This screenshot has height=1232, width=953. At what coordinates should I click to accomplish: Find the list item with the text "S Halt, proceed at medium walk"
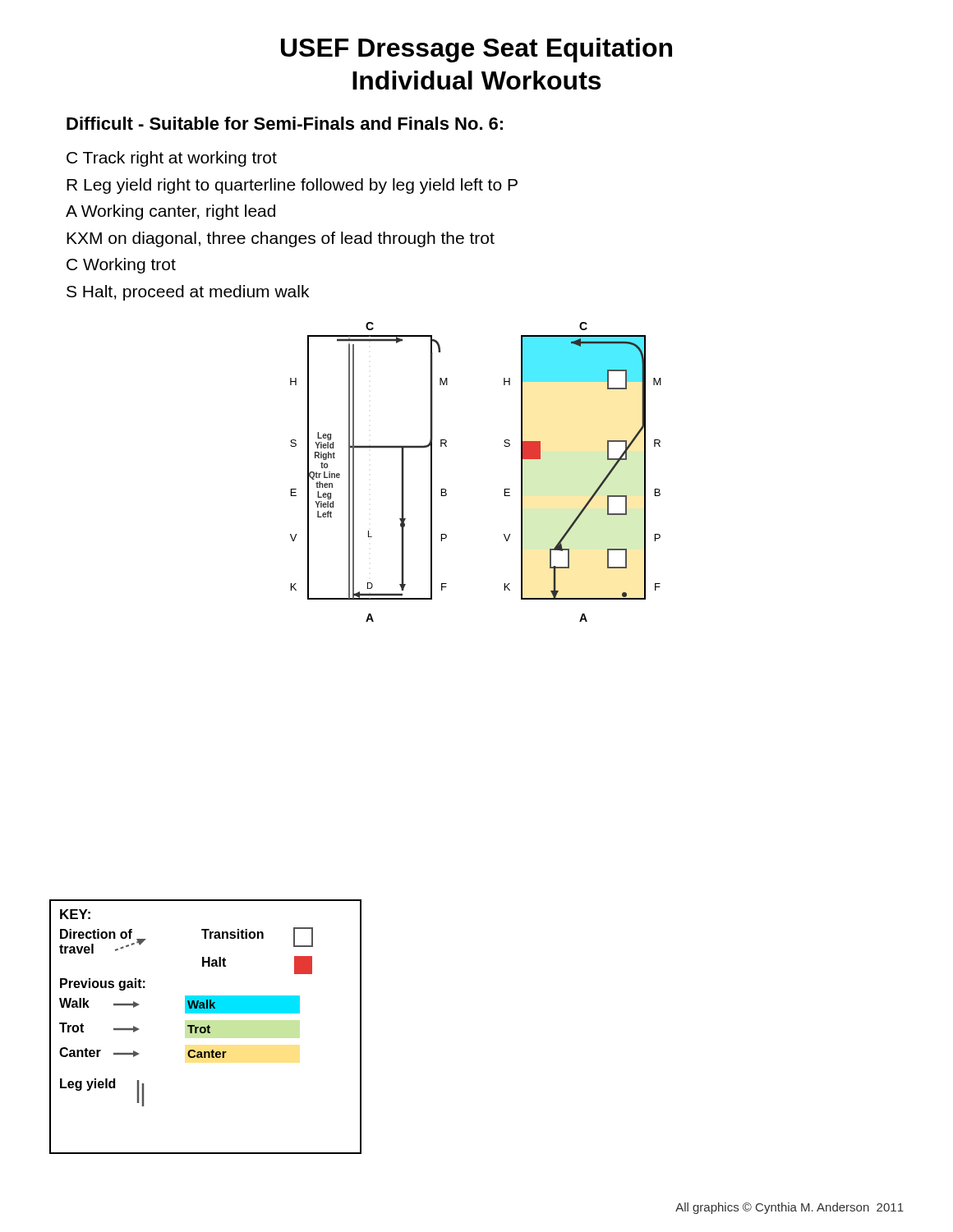point(188,291)
